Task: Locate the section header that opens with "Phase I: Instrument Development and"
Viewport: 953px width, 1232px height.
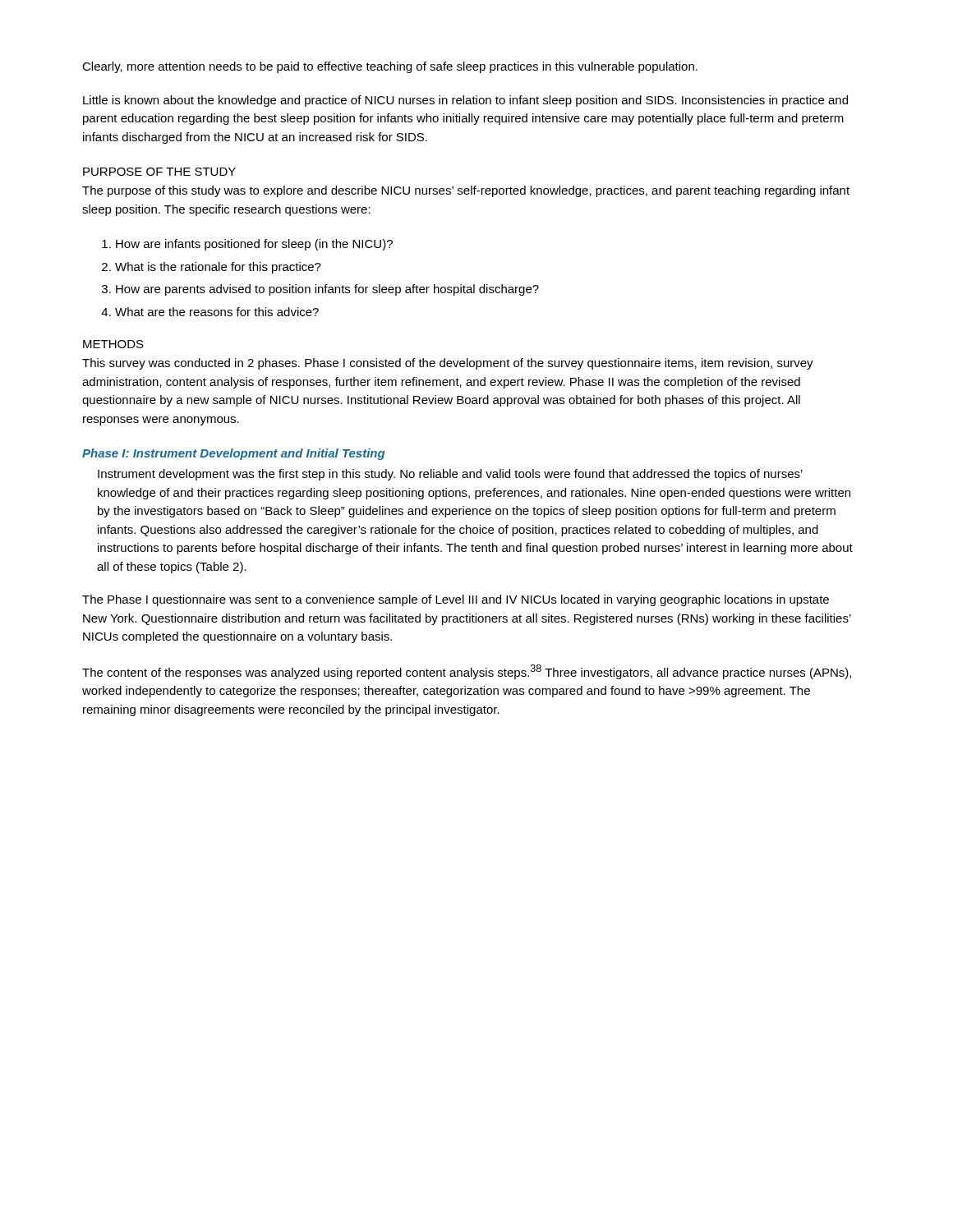Action: coord(234,453)
